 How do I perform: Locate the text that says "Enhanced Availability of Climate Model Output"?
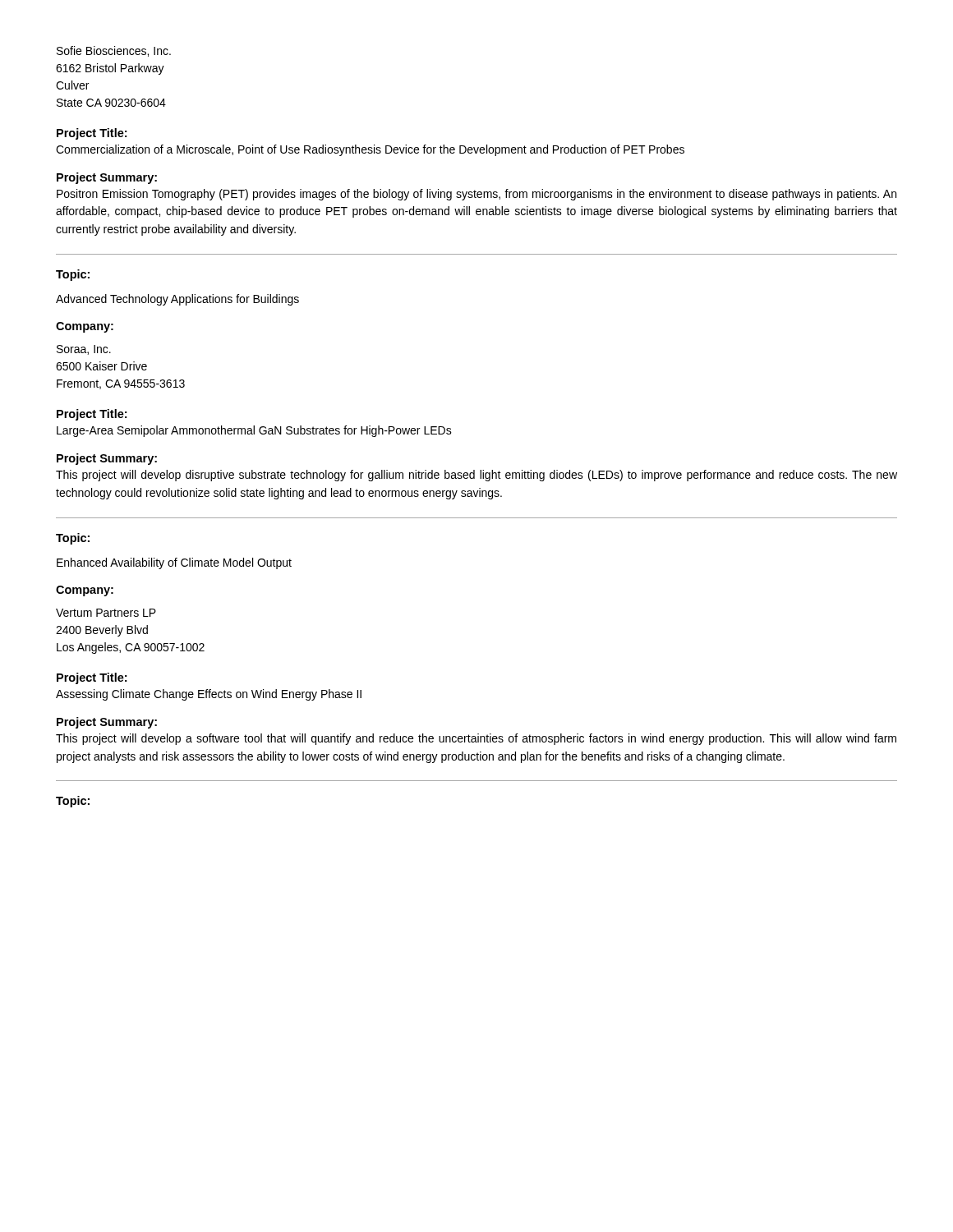click(x=174, y=562)
